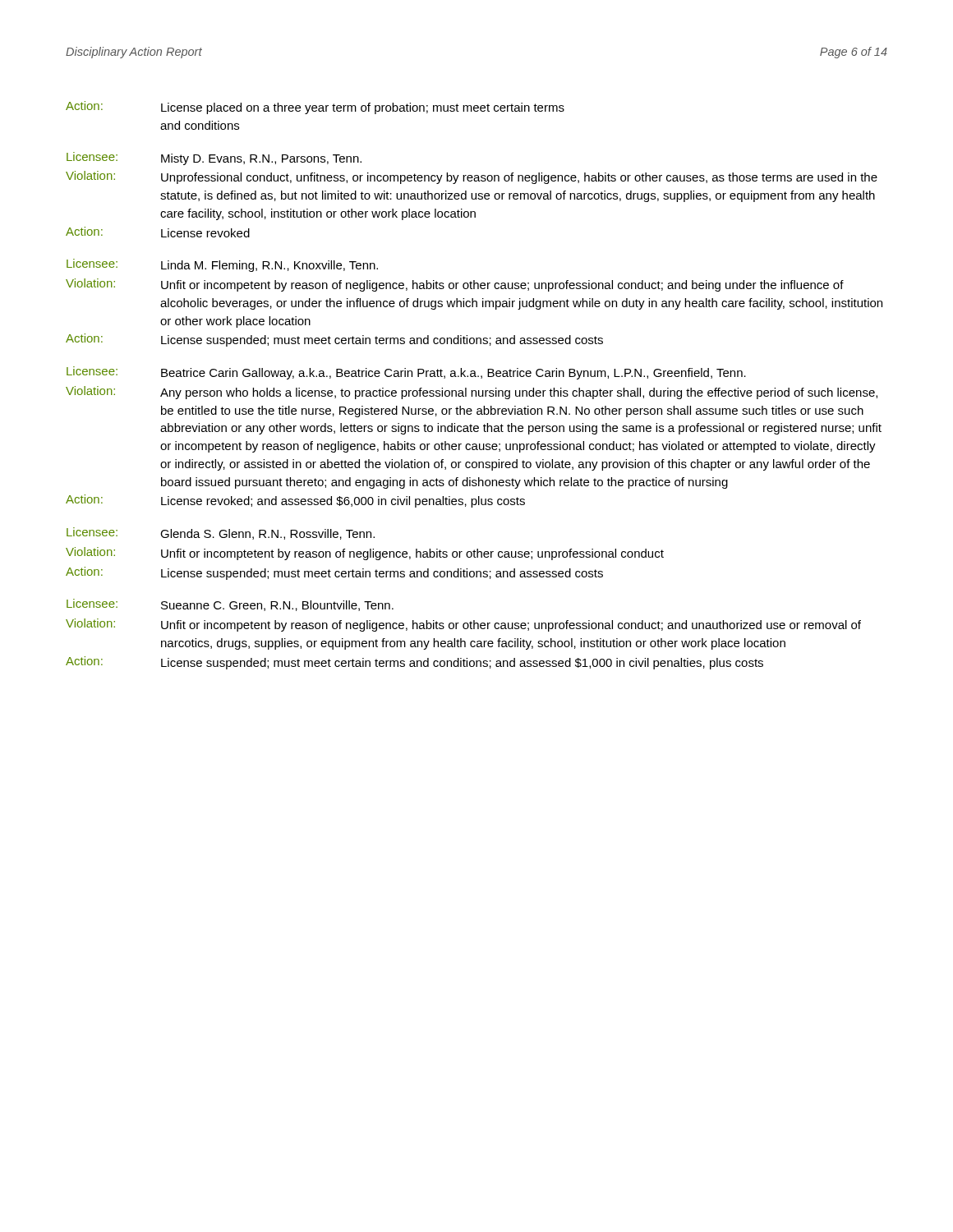Find the text block starting "Licensee: Glenda S."
The image size is (953, 1232).
(221, 533)
